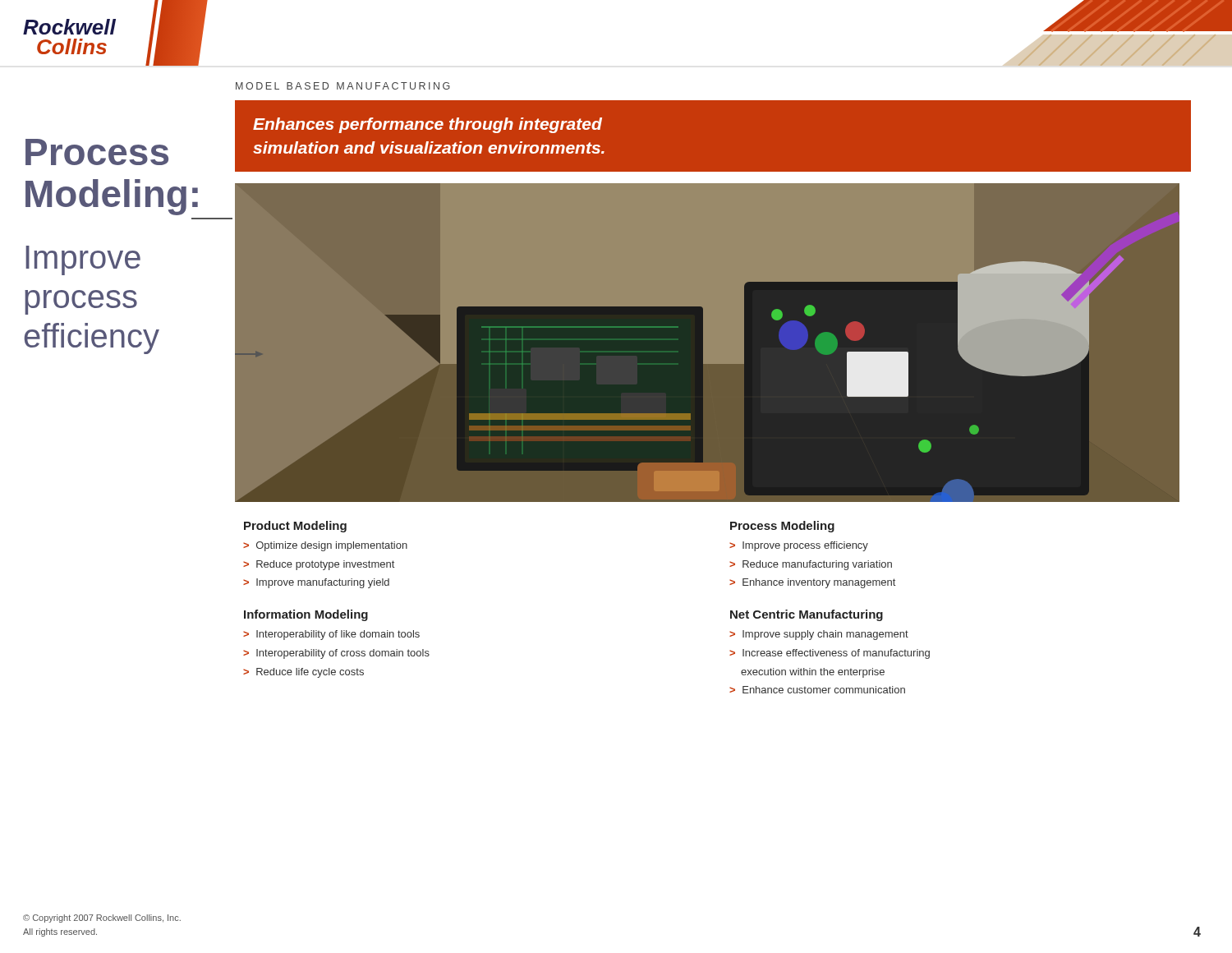This screenshot has height=953, width=1232.
Task: Click on the illustration
Action: (x=1105, y=33)
